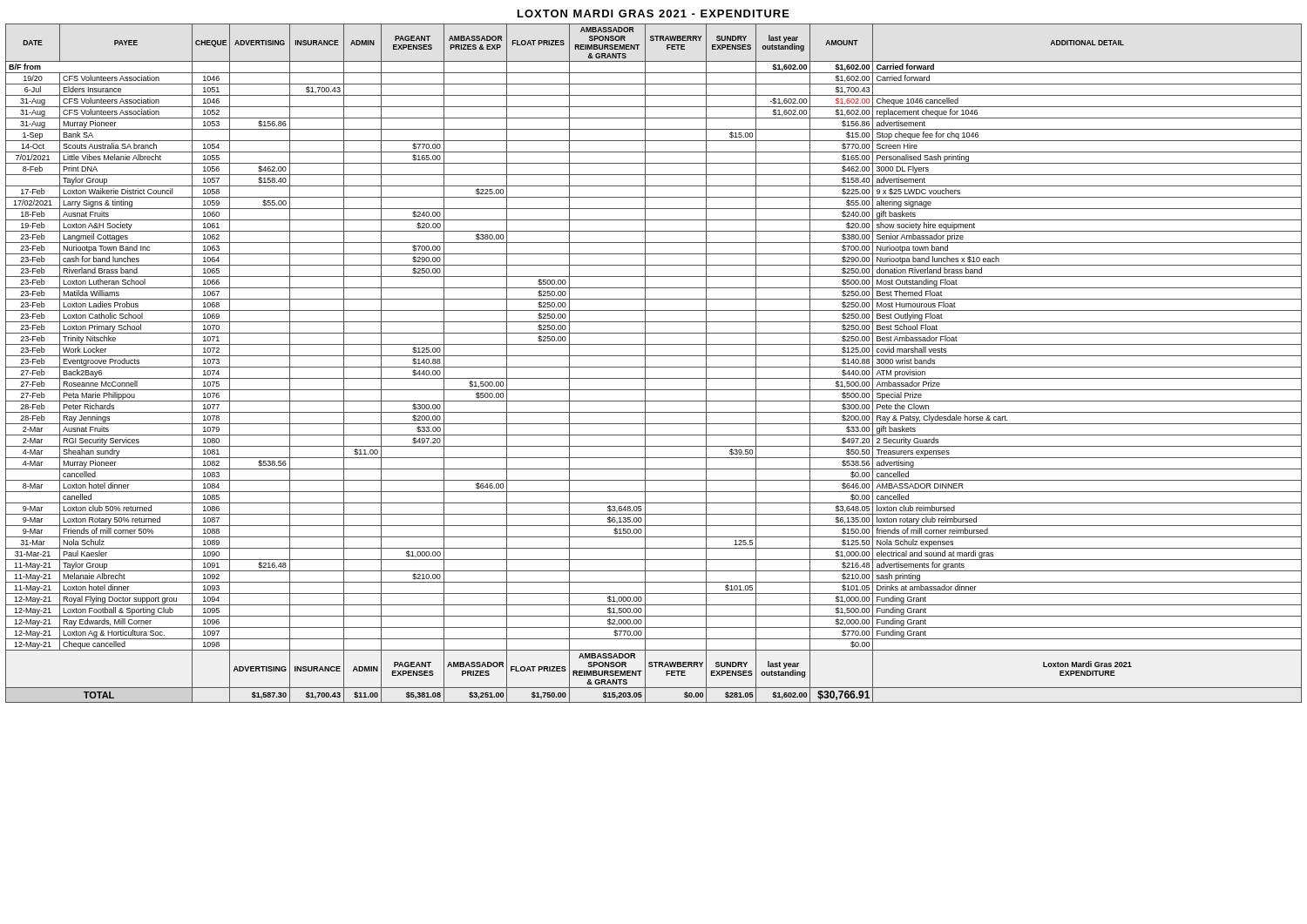
Task: Click on the table containing "Best School Float"
Action: coord(654,363)
